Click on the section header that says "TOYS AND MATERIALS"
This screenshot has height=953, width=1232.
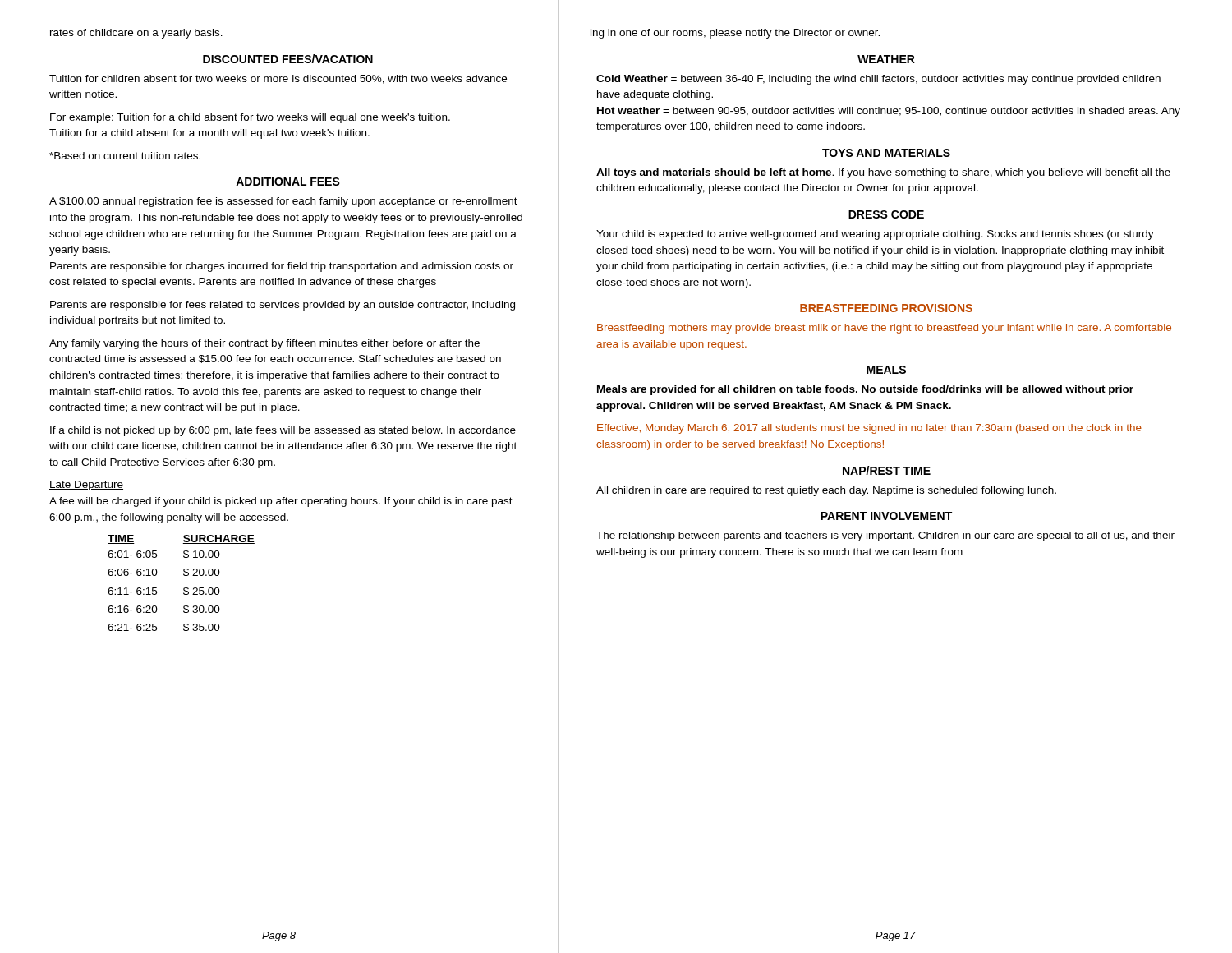coord(886,153)
